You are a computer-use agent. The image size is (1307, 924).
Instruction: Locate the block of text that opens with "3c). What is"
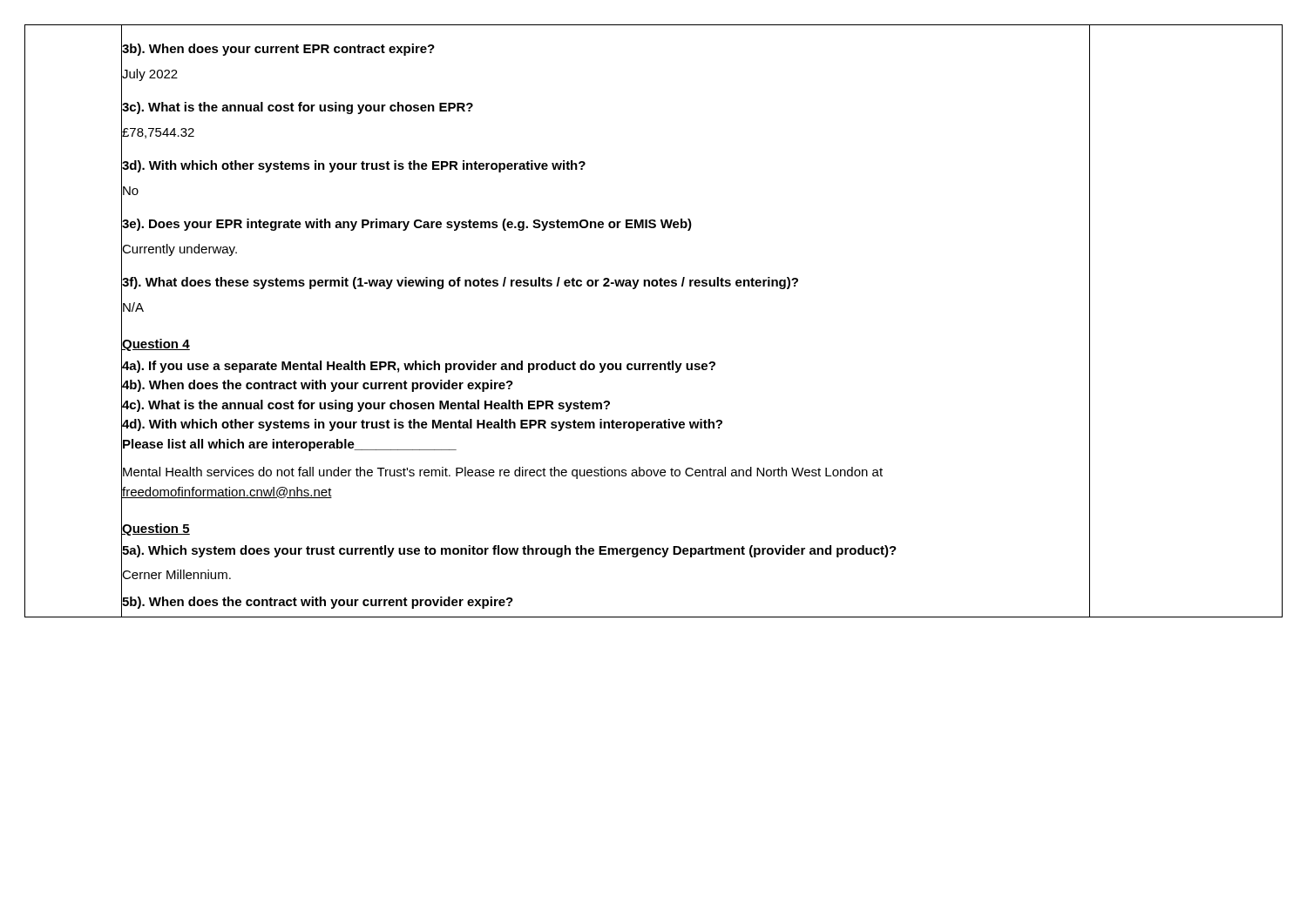tap(297, 108)
